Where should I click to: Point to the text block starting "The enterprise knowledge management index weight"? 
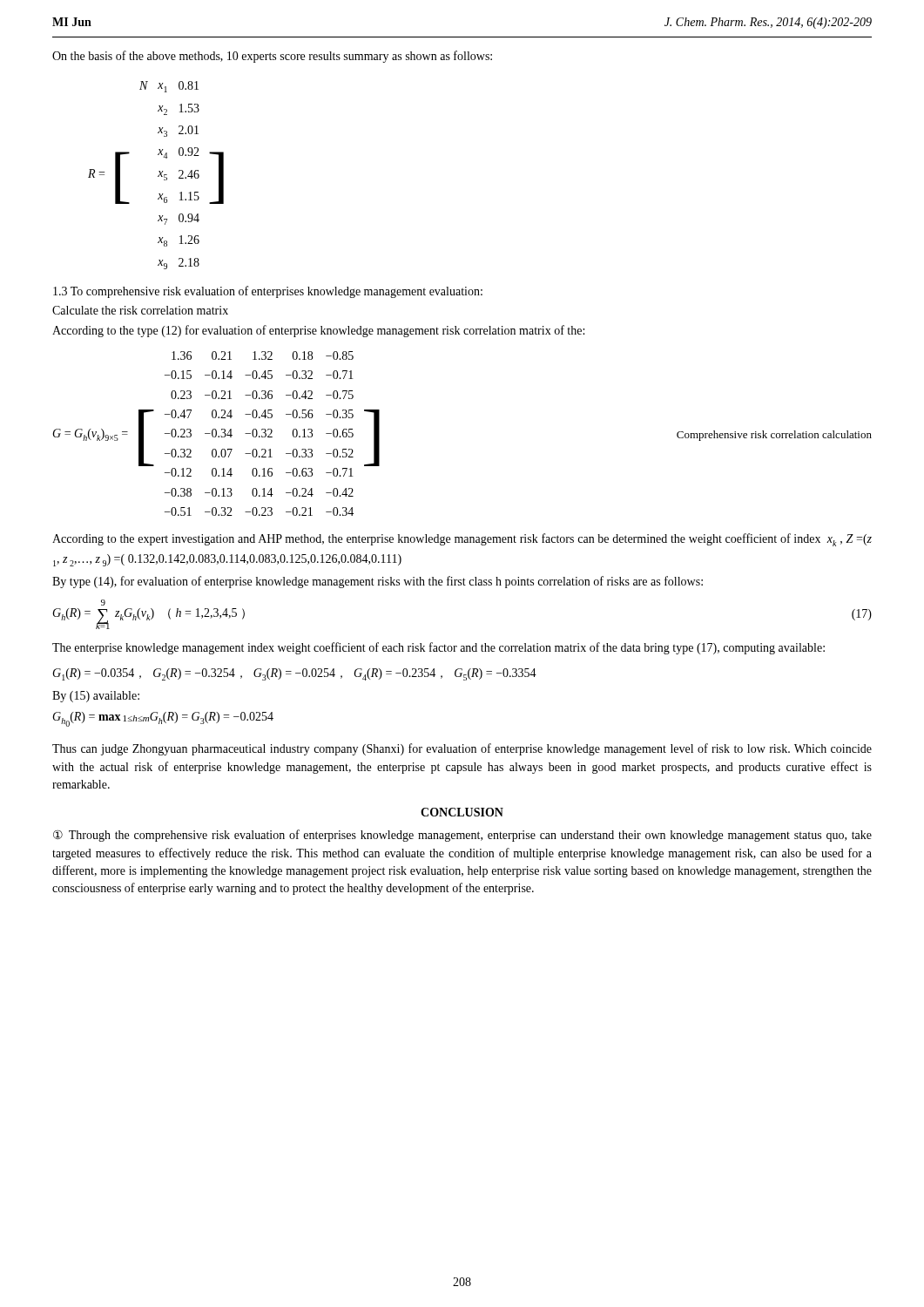coord(462,649)
